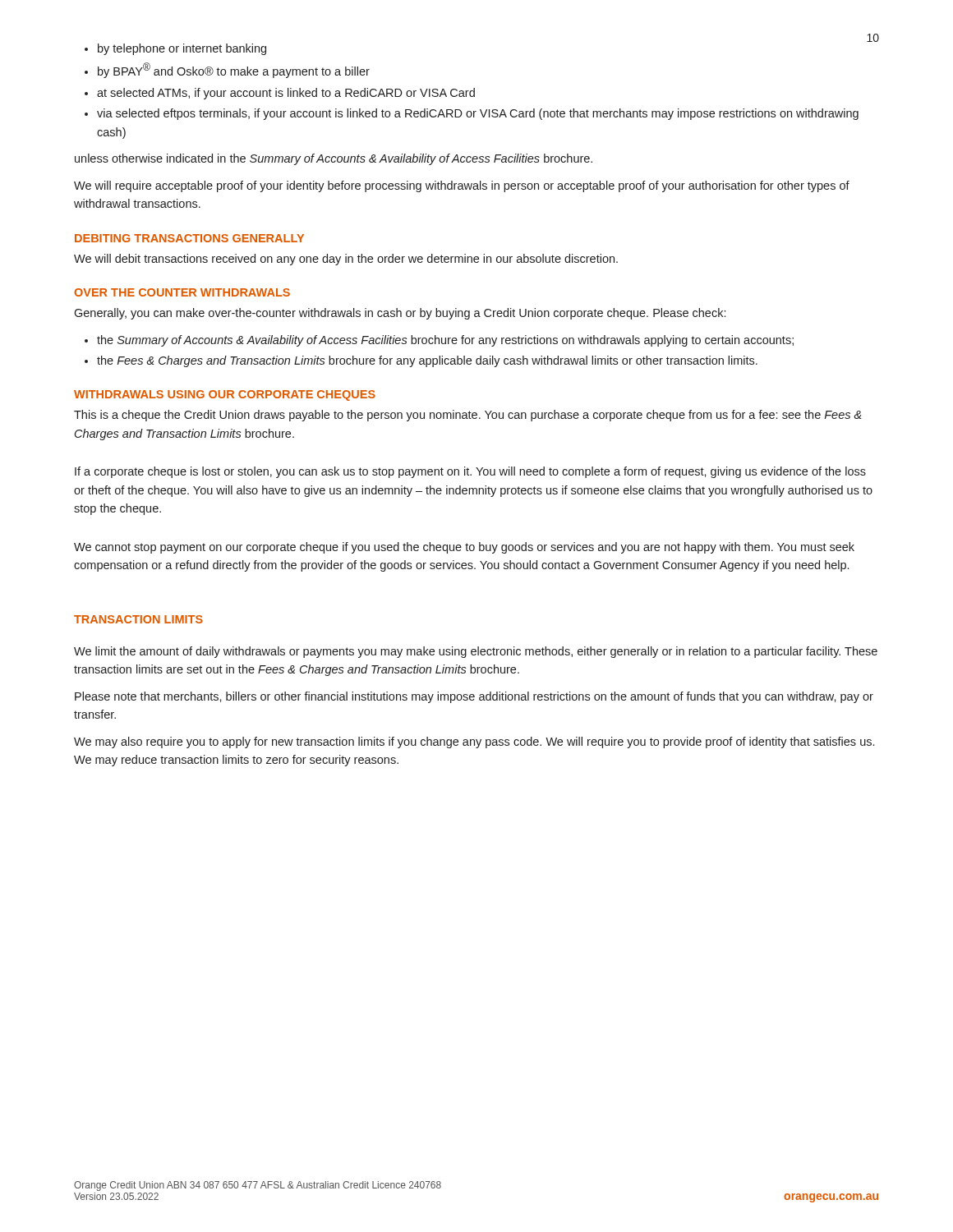Click on the list item that says "by telephone or internet banking"
Image resolution: width=953 pixels, height=1232 pixels.
coord(182,49)
